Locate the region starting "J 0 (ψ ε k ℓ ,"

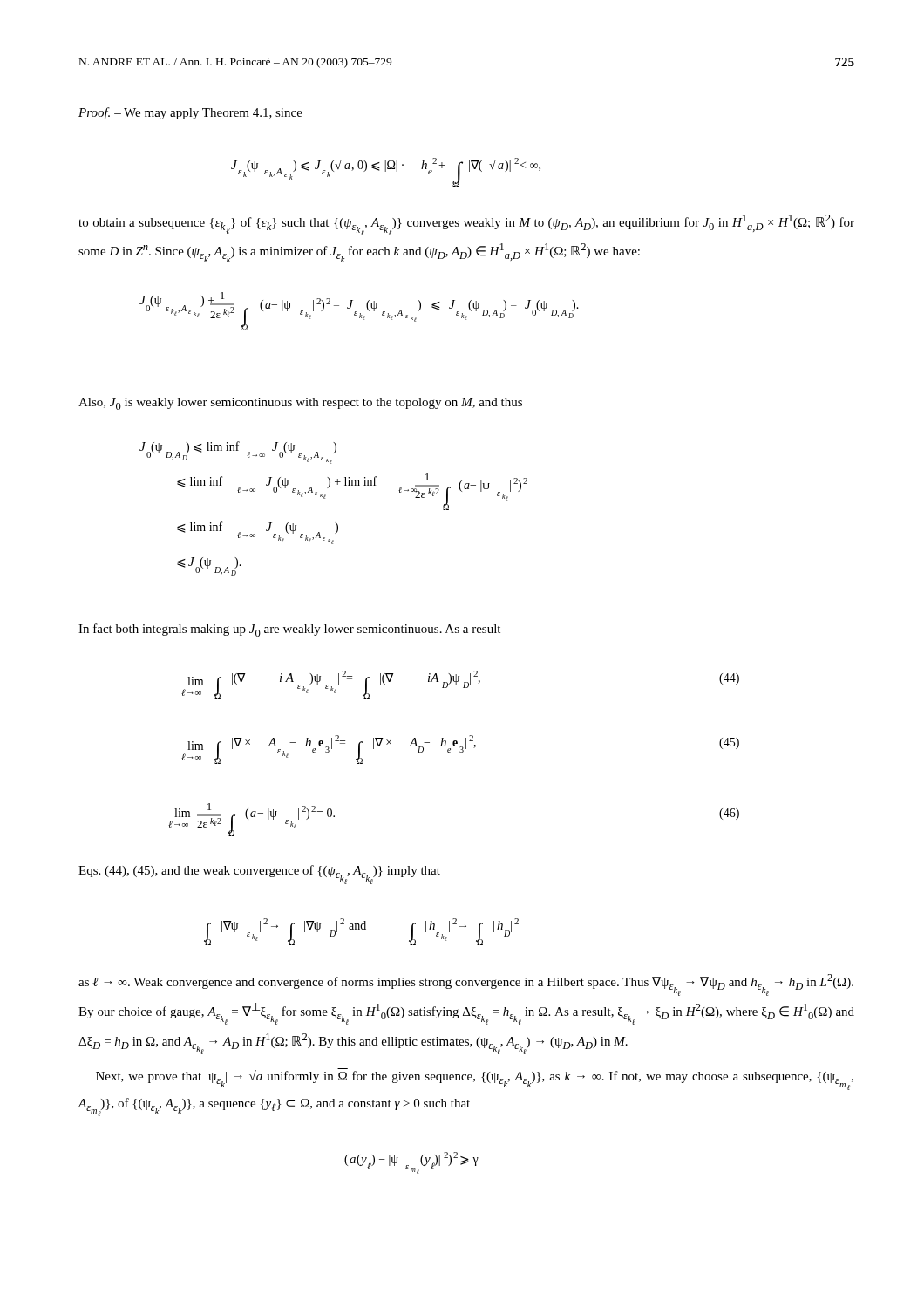coord(471,326)
